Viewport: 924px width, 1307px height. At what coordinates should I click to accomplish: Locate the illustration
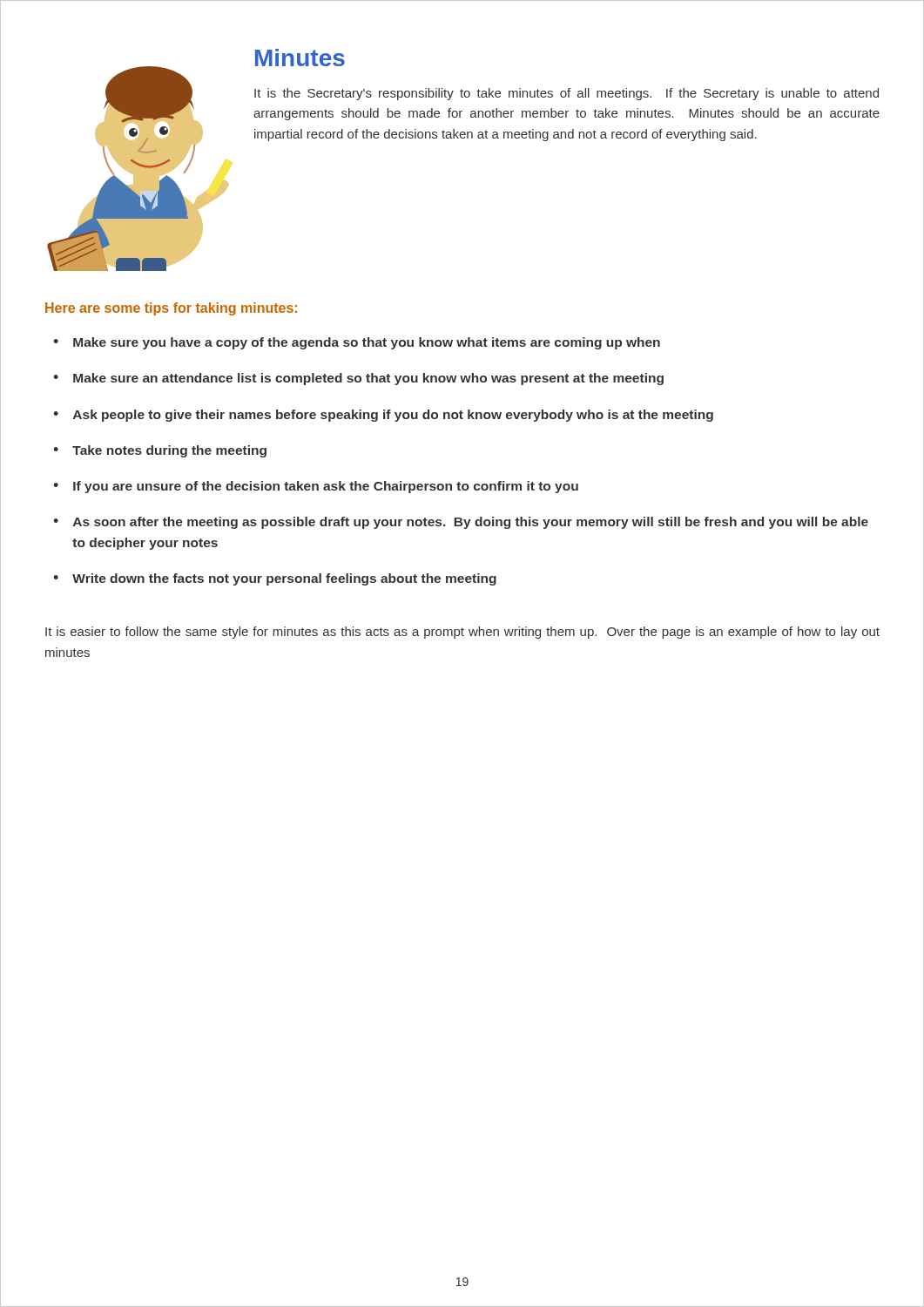(145, 159)
